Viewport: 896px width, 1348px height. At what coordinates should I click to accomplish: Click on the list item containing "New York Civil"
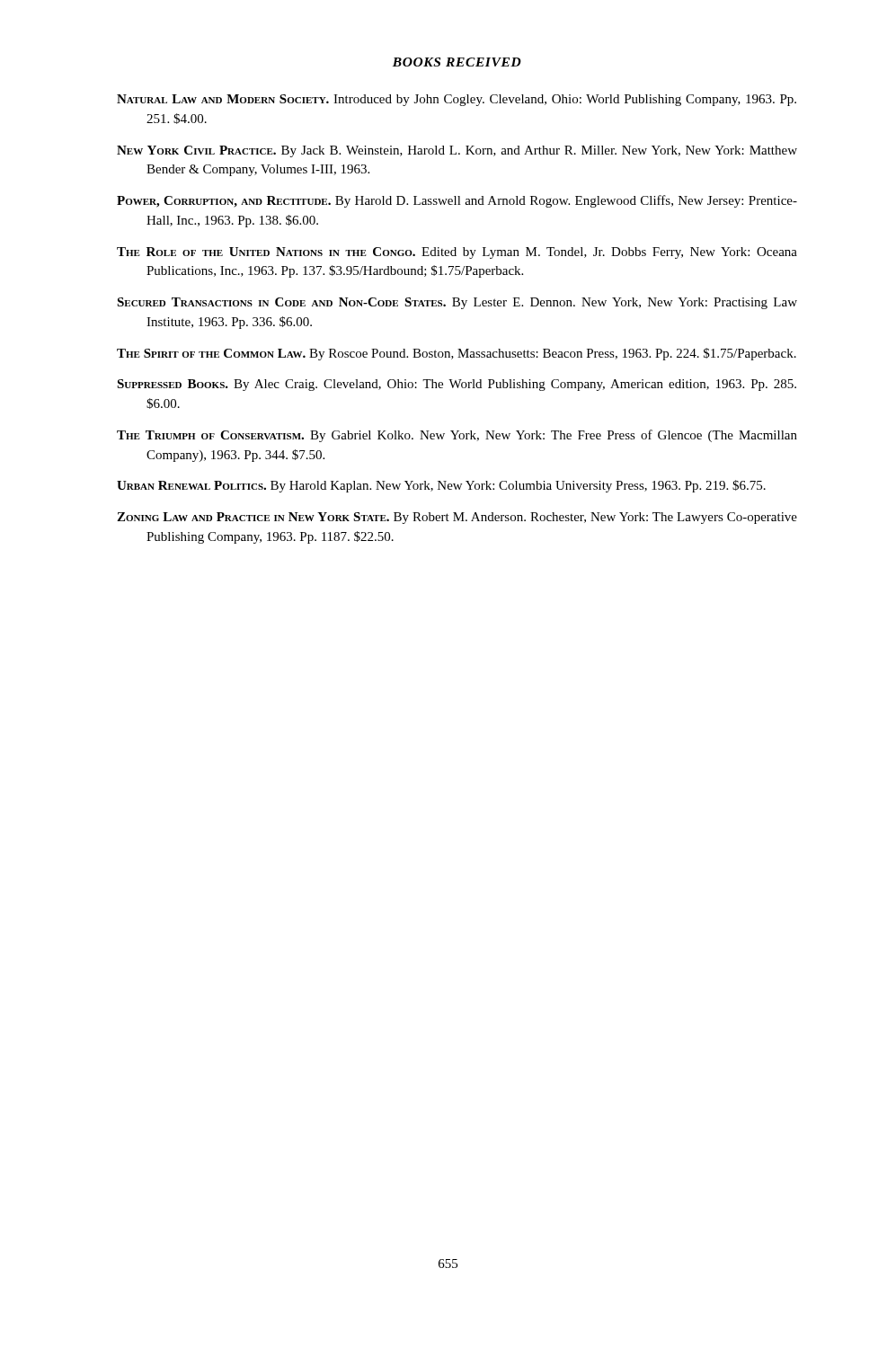point(457,159)
